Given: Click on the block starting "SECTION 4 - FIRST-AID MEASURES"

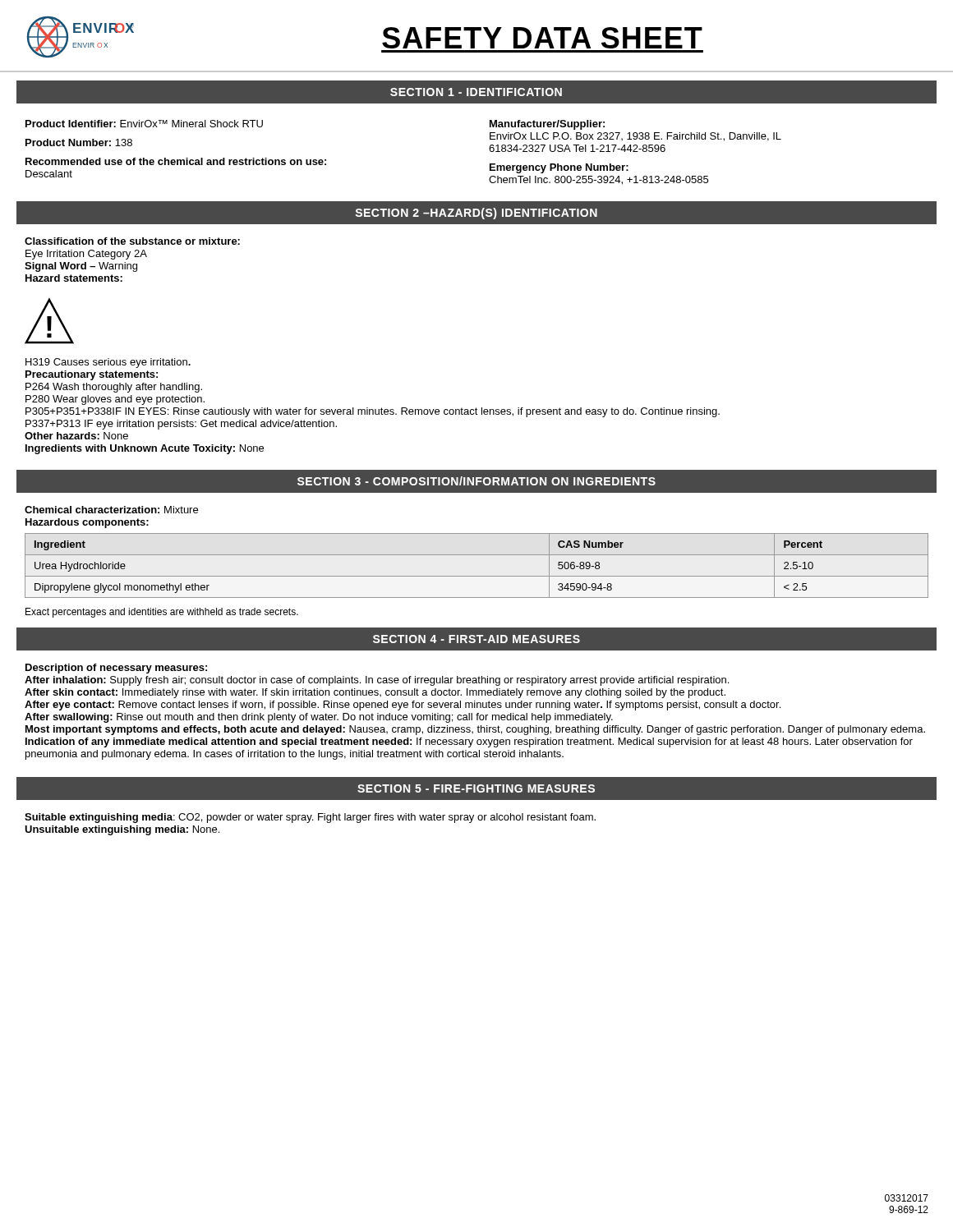Looking at the screenshot, I should point(476,639).
